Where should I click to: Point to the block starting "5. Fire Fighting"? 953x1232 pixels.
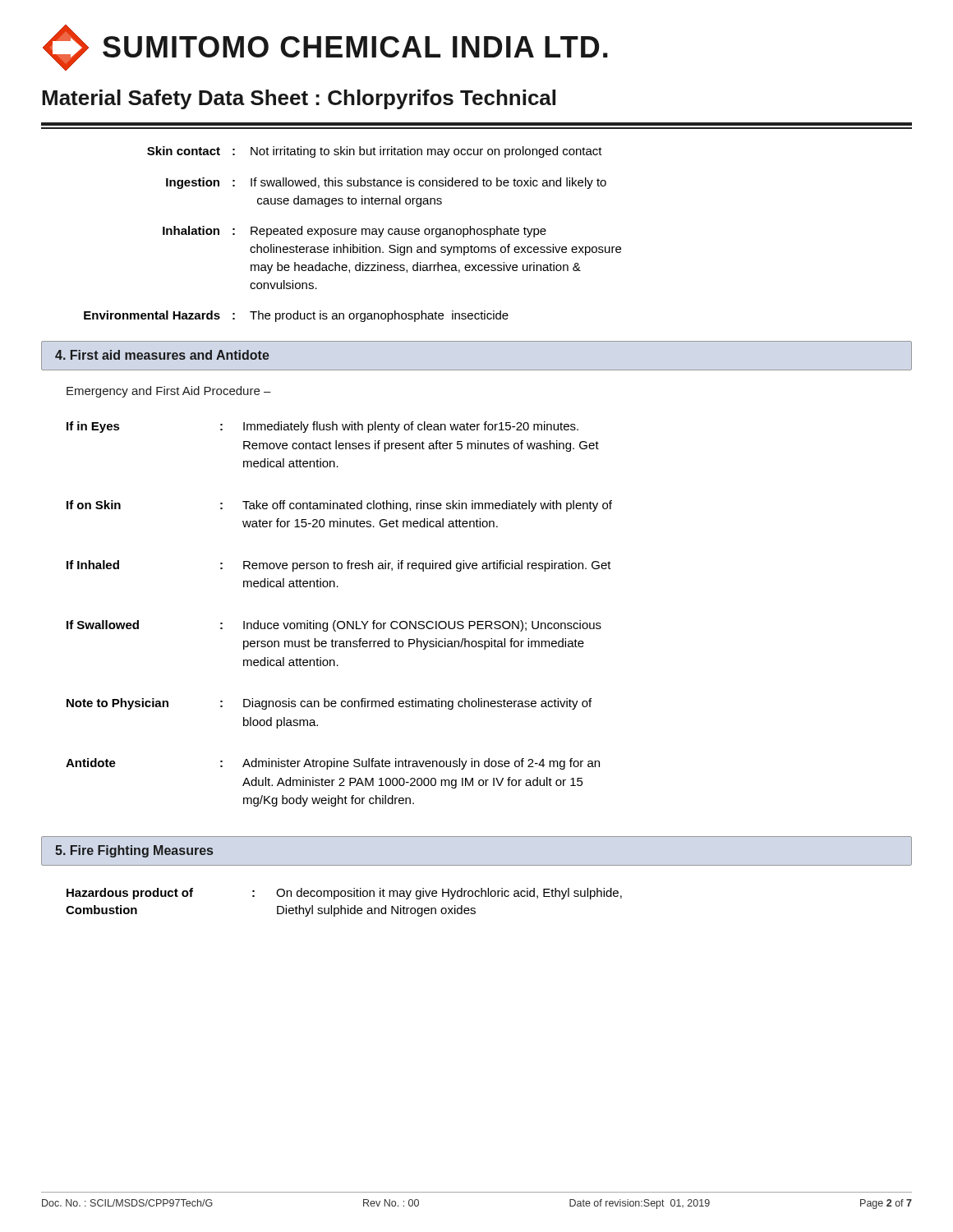coord(134,850)
